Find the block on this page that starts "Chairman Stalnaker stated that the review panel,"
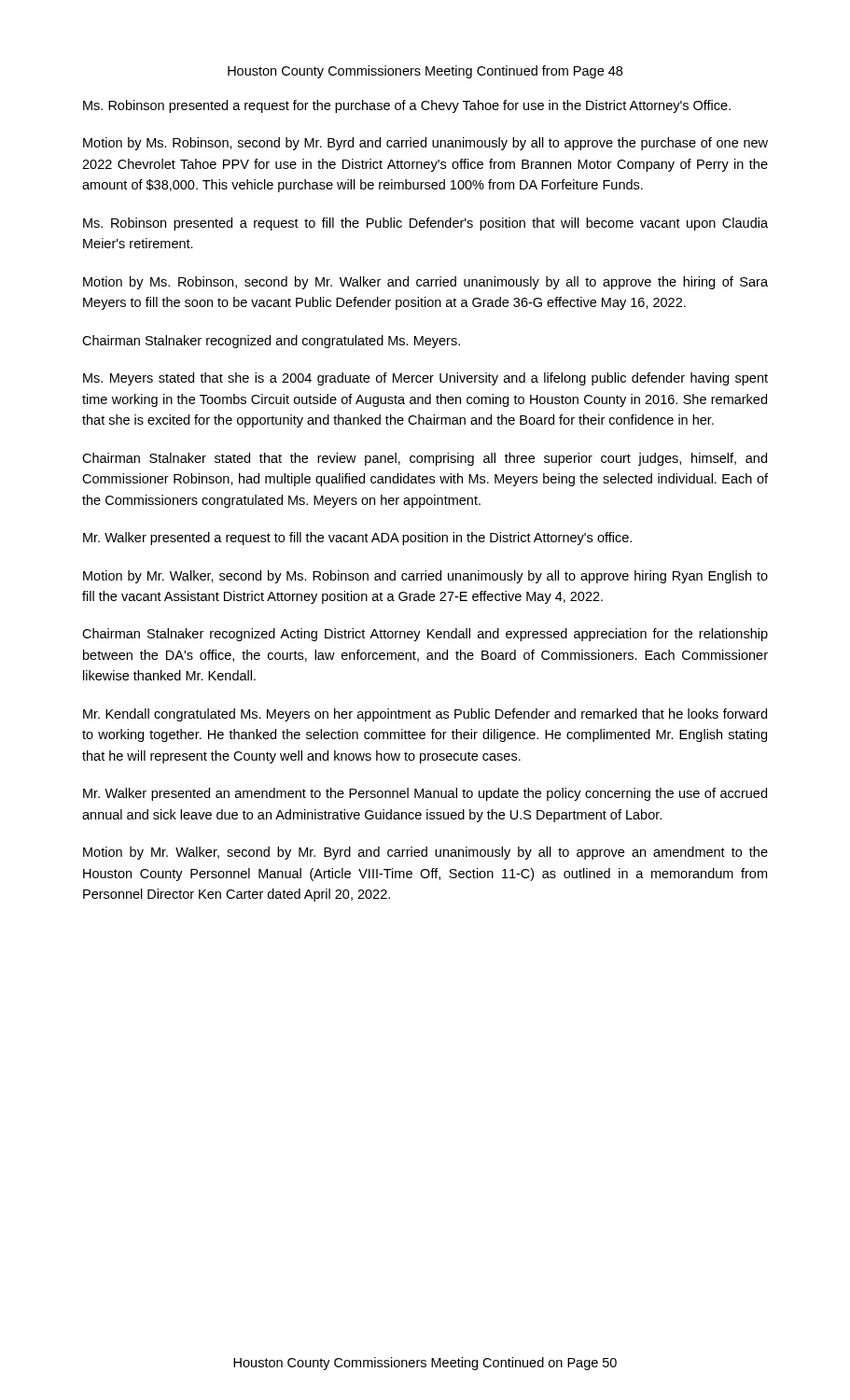The height and width of the screenshot is (1400, 850). point(425,479)
